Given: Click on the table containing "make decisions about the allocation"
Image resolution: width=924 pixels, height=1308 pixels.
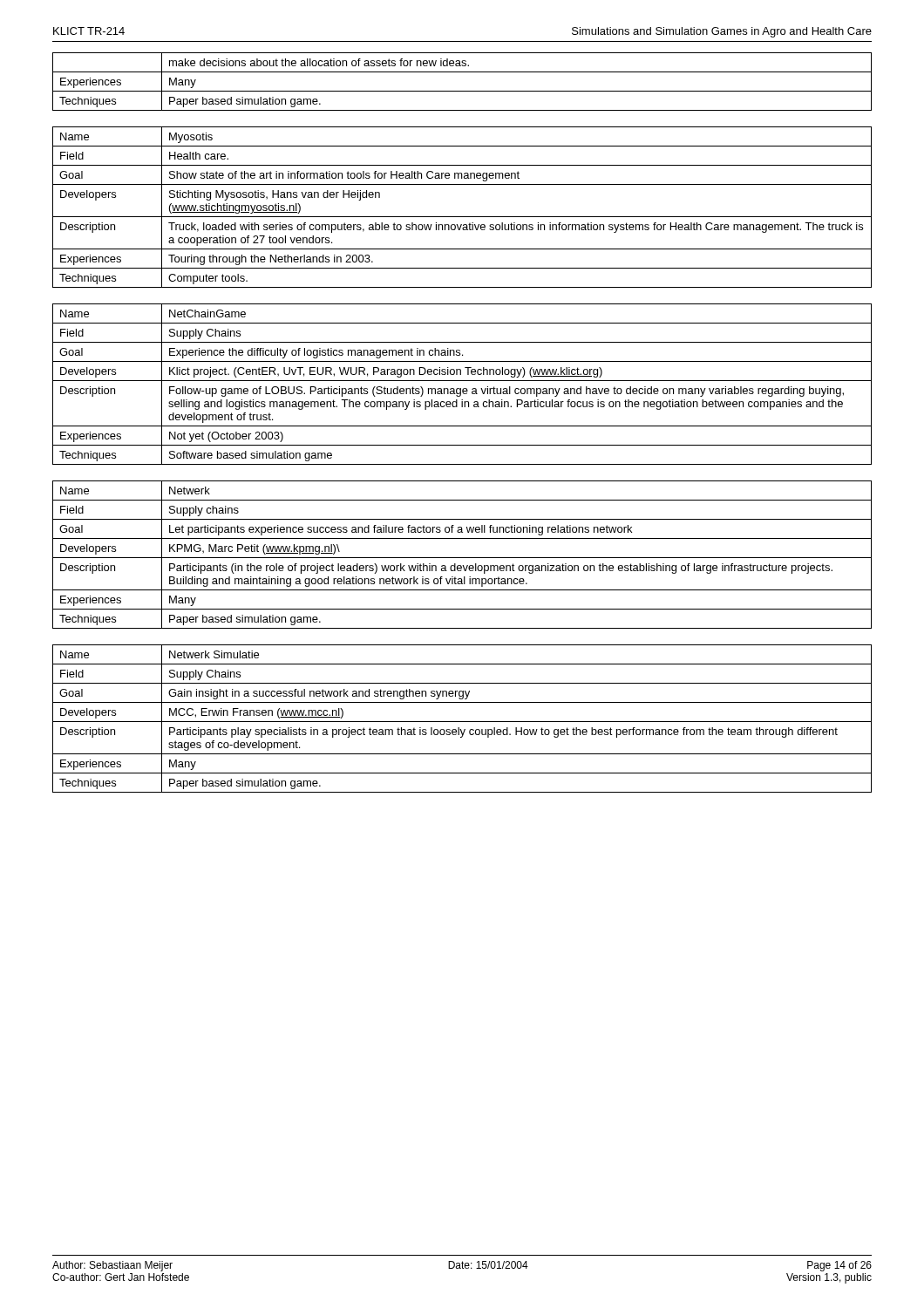Looking at the screenshot, I should click(462, 82).
